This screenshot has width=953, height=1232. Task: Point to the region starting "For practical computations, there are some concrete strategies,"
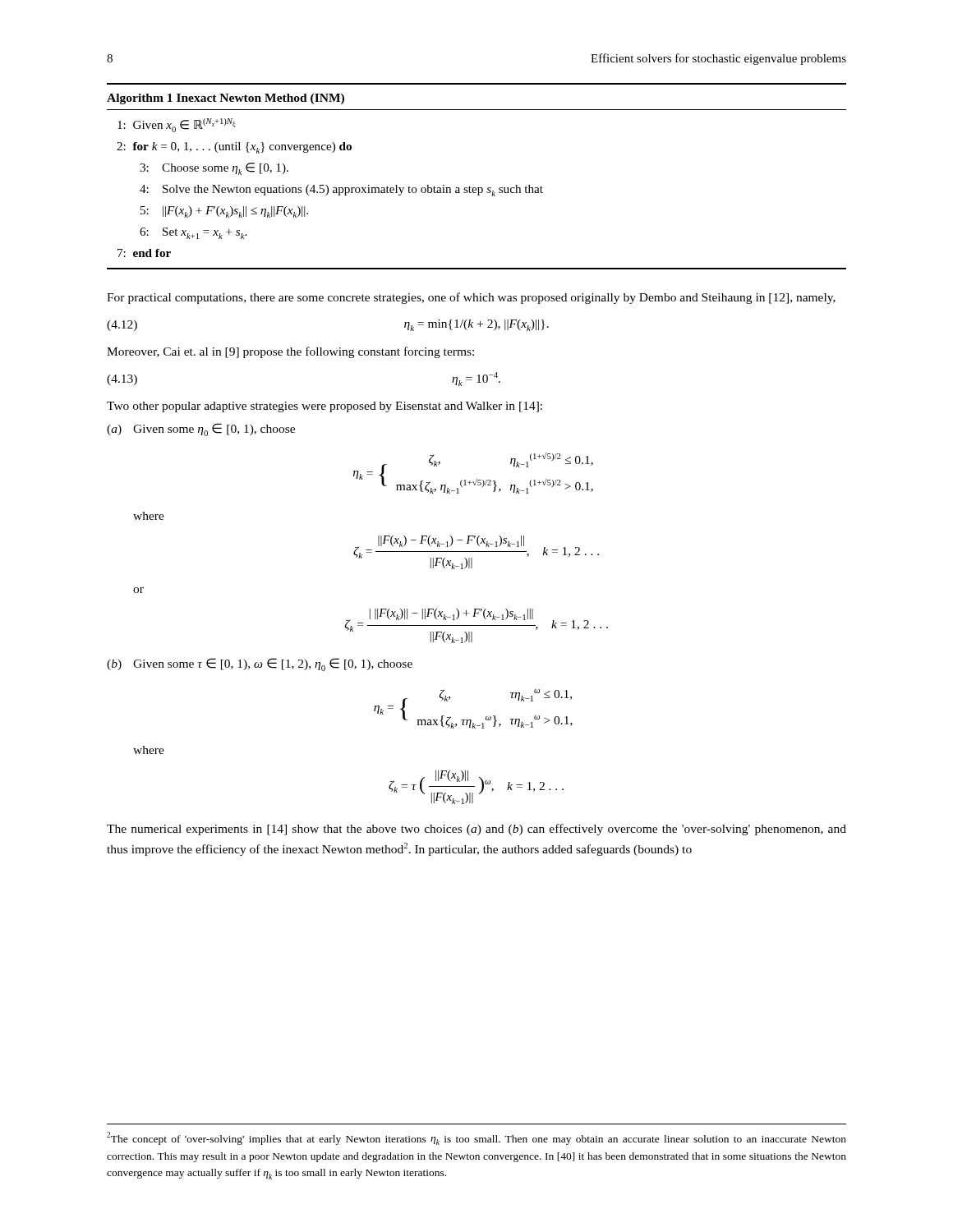[x=471, y=297]
